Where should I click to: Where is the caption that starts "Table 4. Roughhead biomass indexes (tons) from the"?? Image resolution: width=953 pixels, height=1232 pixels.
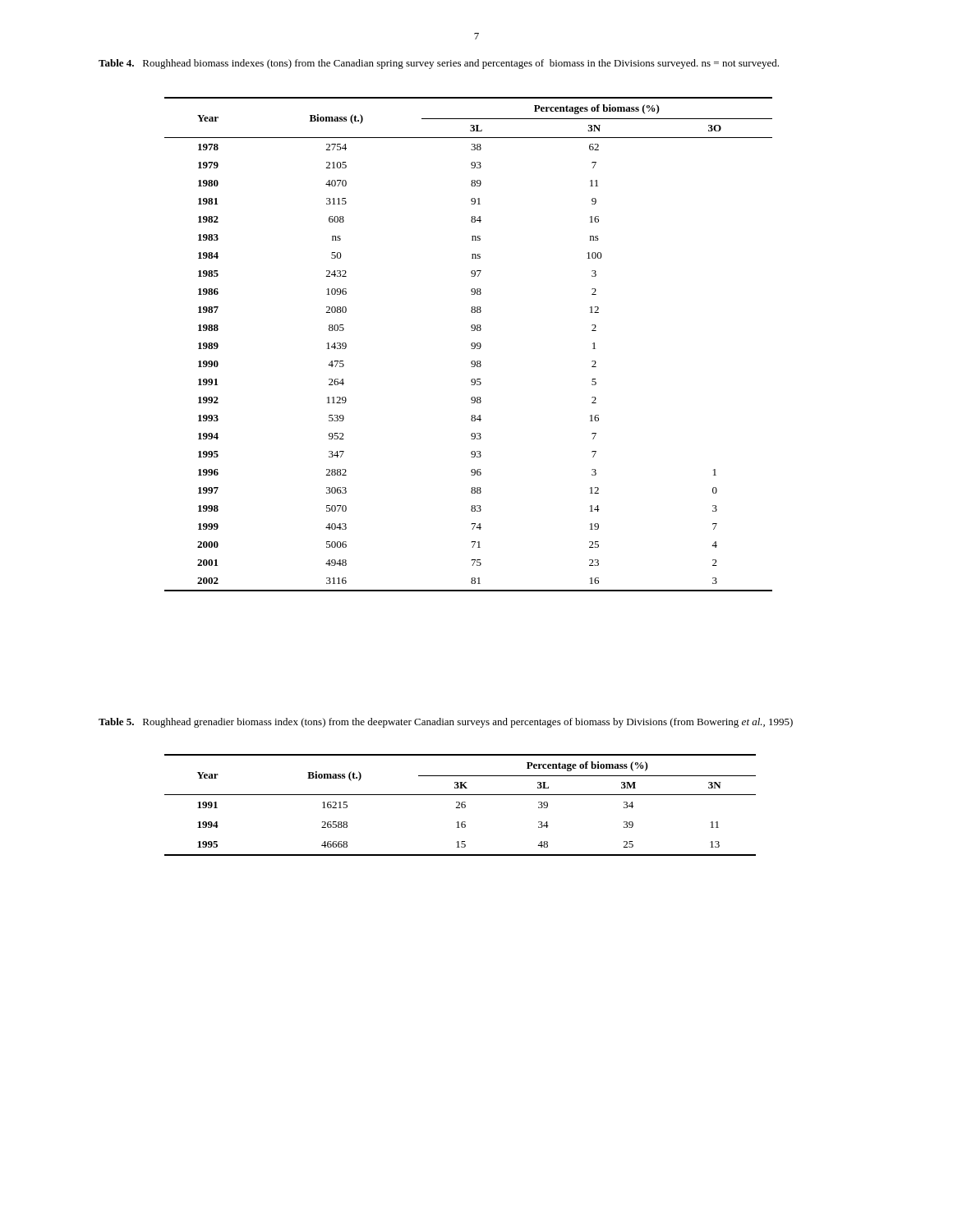click(439, 63)
